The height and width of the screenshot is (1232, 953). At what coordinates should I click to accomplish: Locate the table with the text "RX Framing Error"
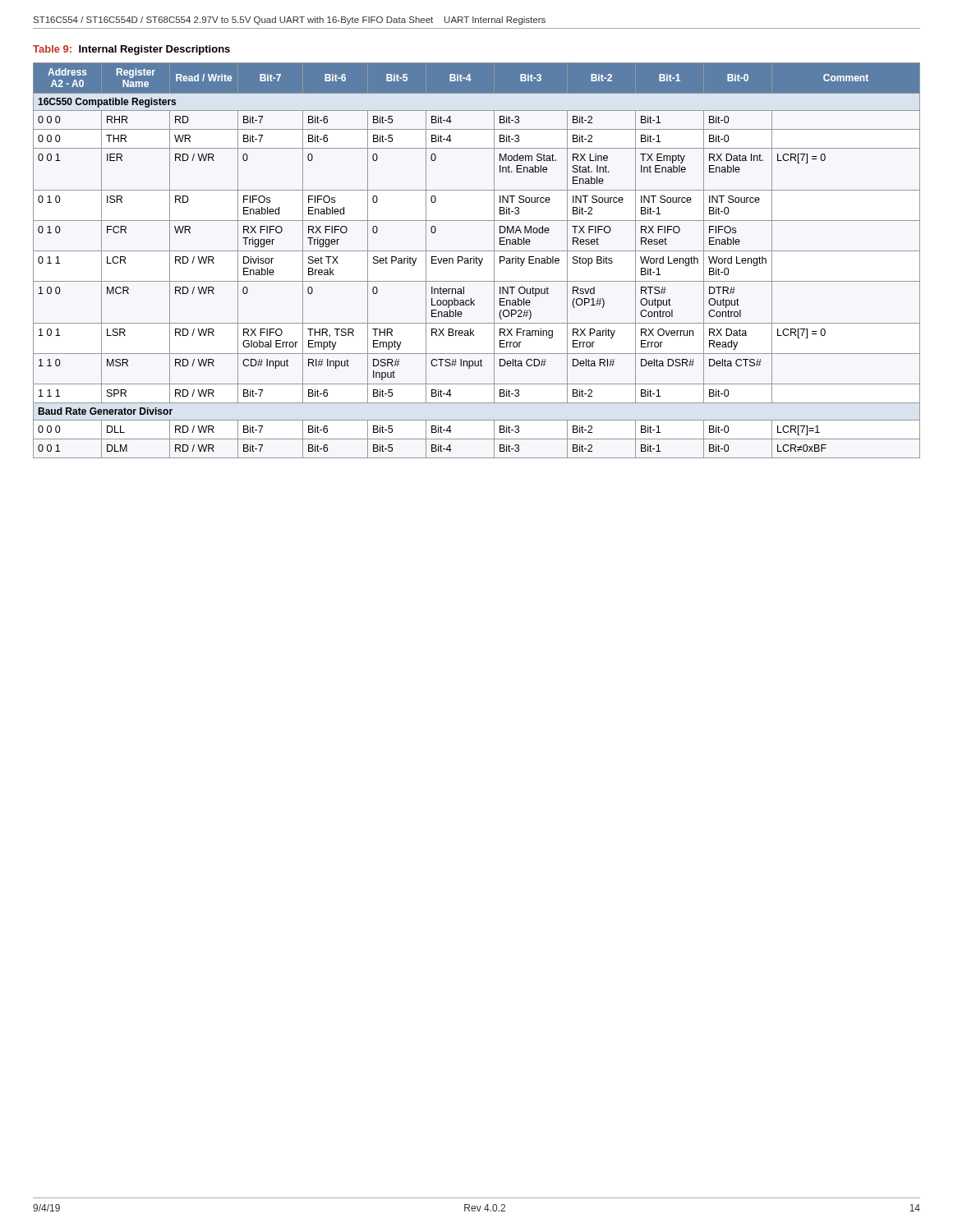pyautogui.click(x=476, y=260)
